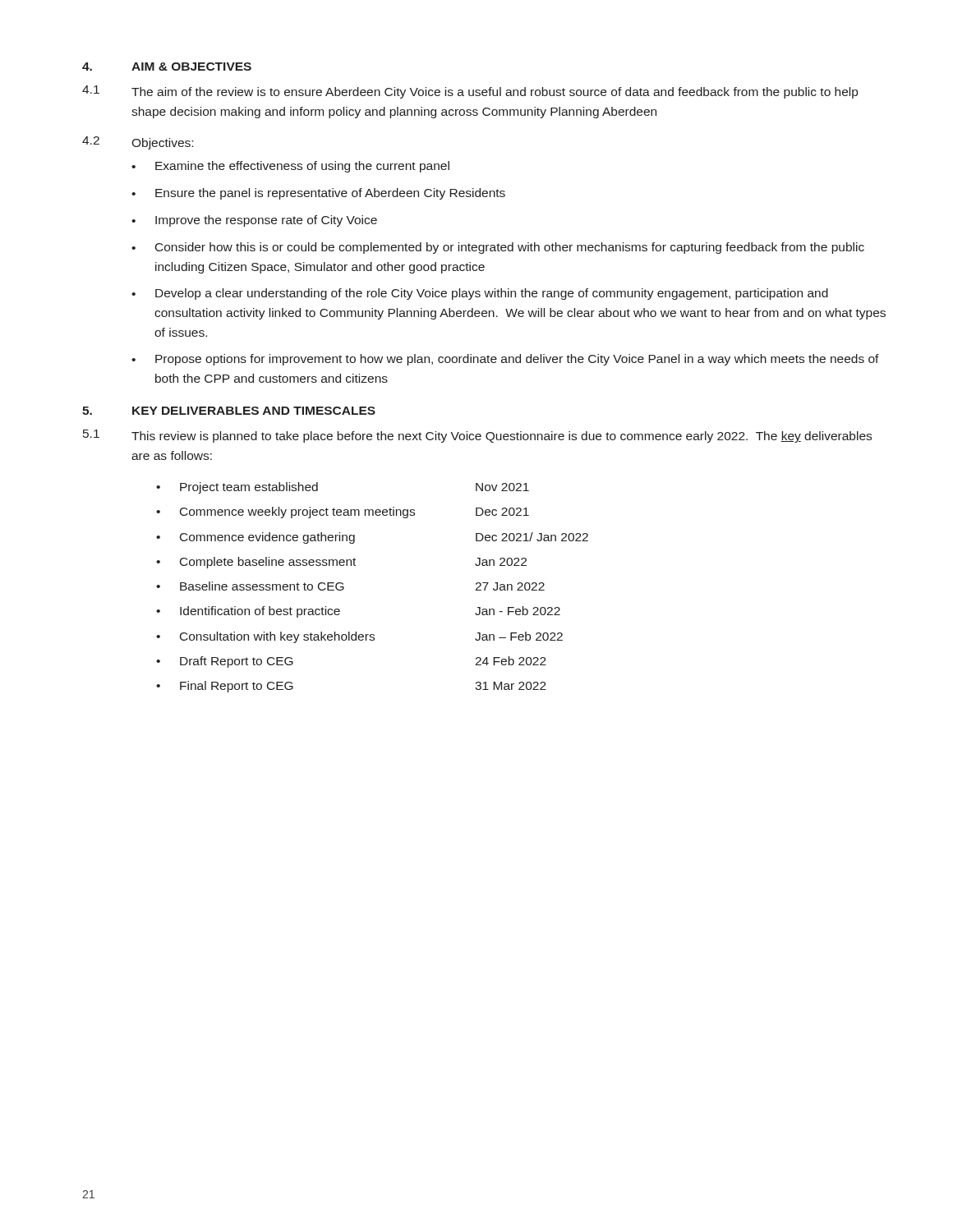This screenshot has height=1232, width=953.
Task: Locate the list item that reads "• Examine the"
Action: pyautogui.click(x=290, y=167)
